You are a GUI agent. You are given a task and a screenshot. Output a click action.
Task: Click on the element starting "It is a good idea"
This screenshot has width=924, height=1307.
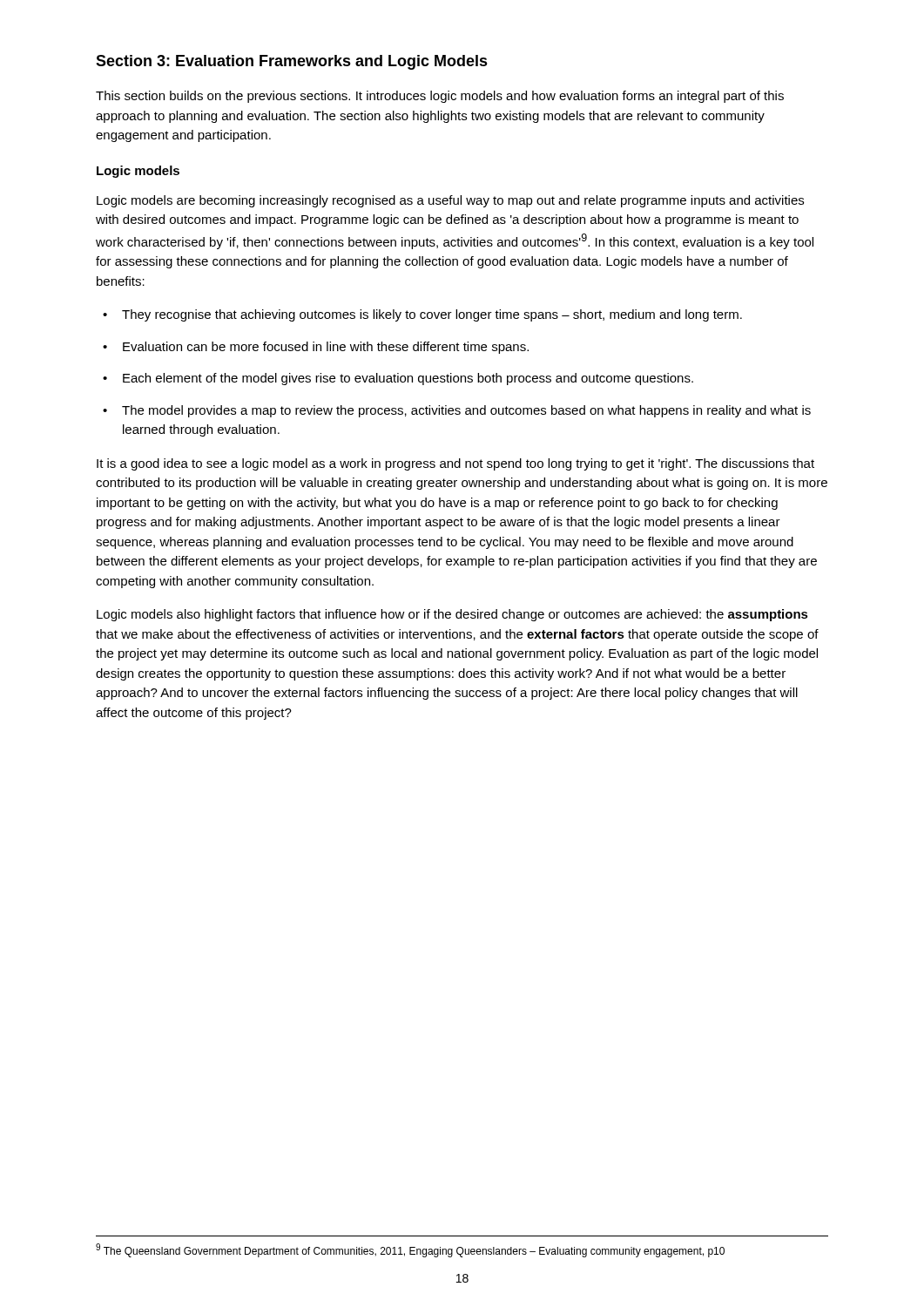click(462, 522)
